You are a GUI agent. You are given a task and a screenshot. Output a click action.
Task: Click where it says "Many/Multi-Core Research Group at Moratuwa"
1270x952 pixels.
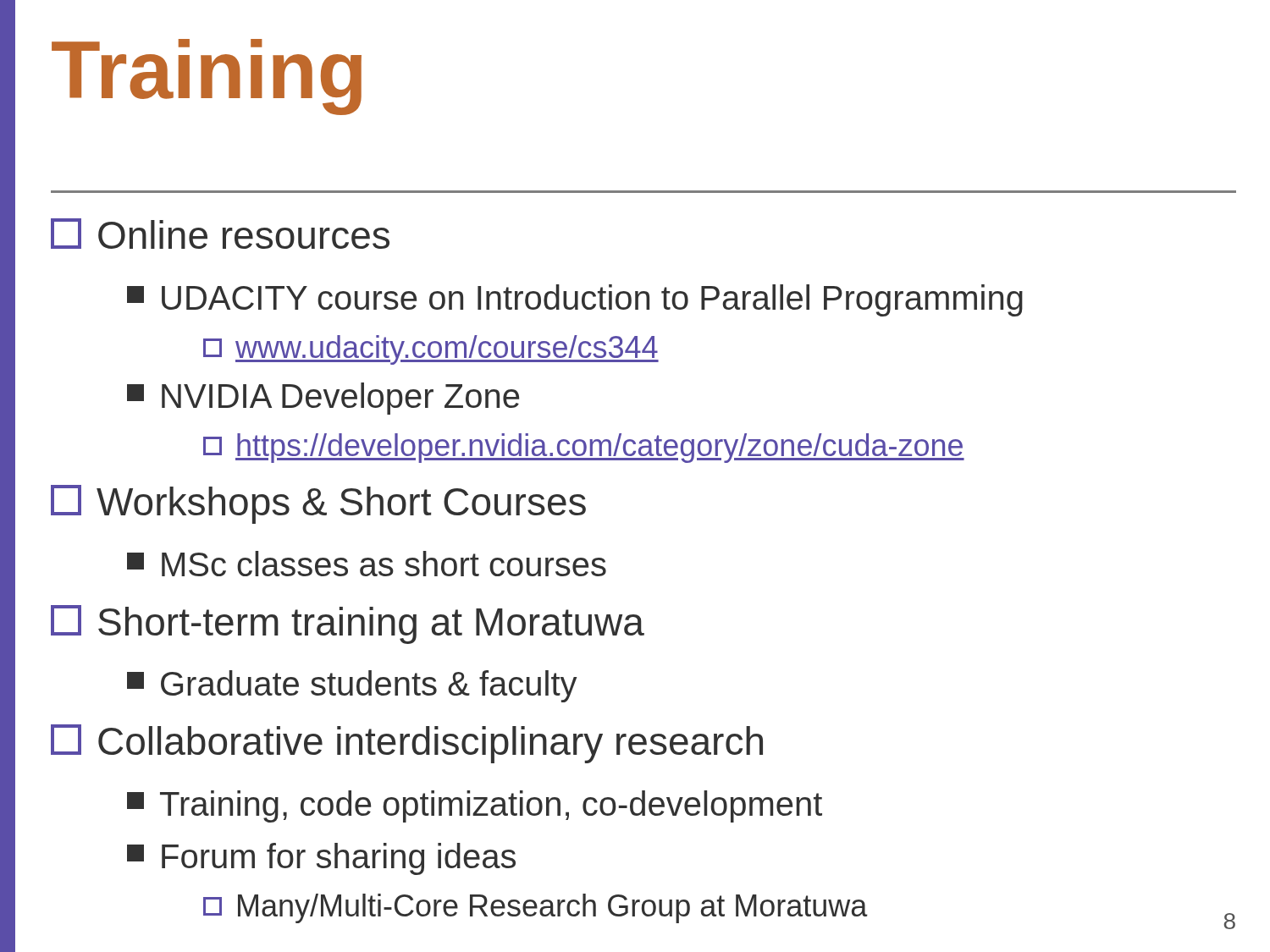535,906
